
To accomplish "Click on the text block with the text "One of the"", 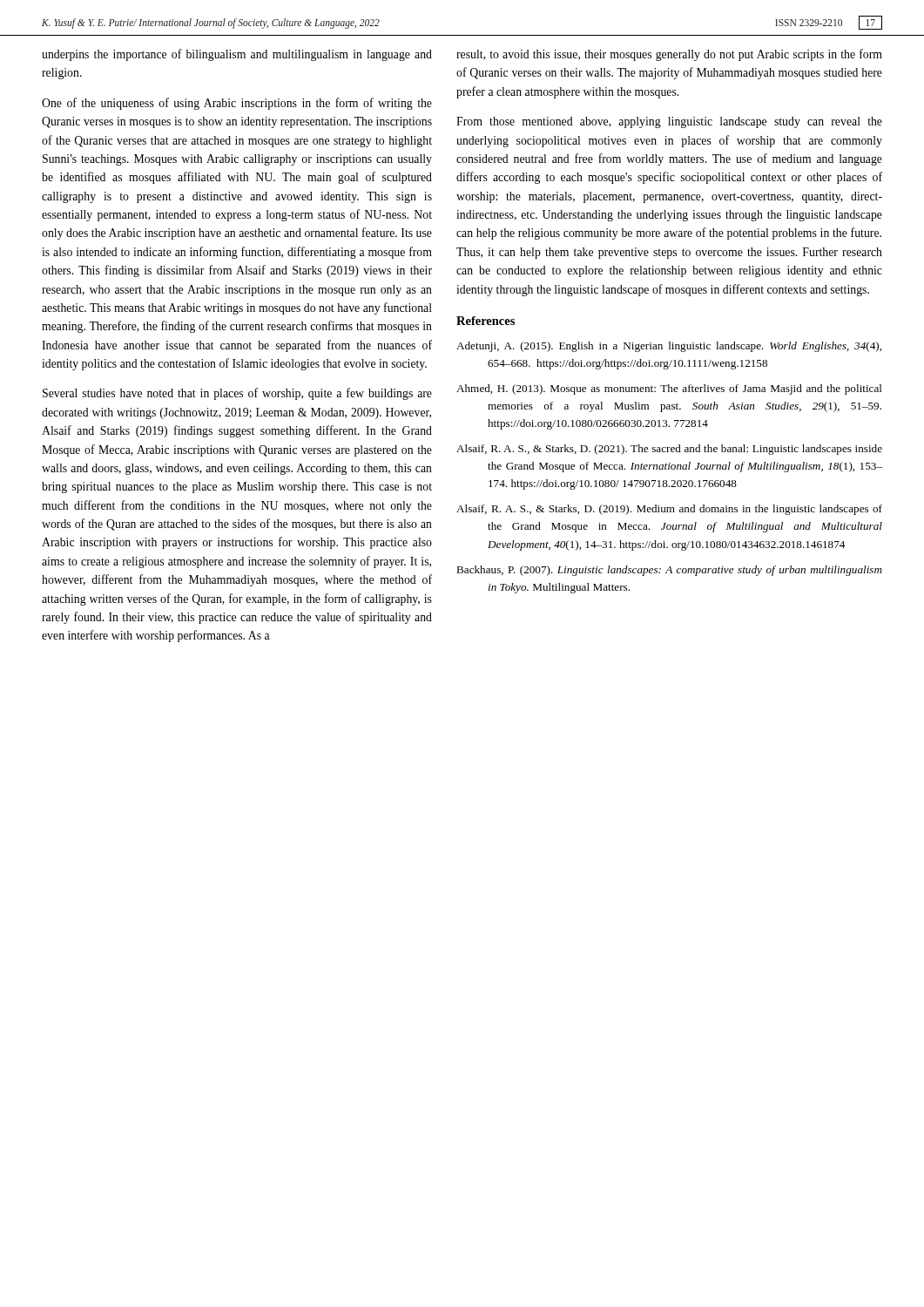I will pyautogui.click(x=237, y=233).
